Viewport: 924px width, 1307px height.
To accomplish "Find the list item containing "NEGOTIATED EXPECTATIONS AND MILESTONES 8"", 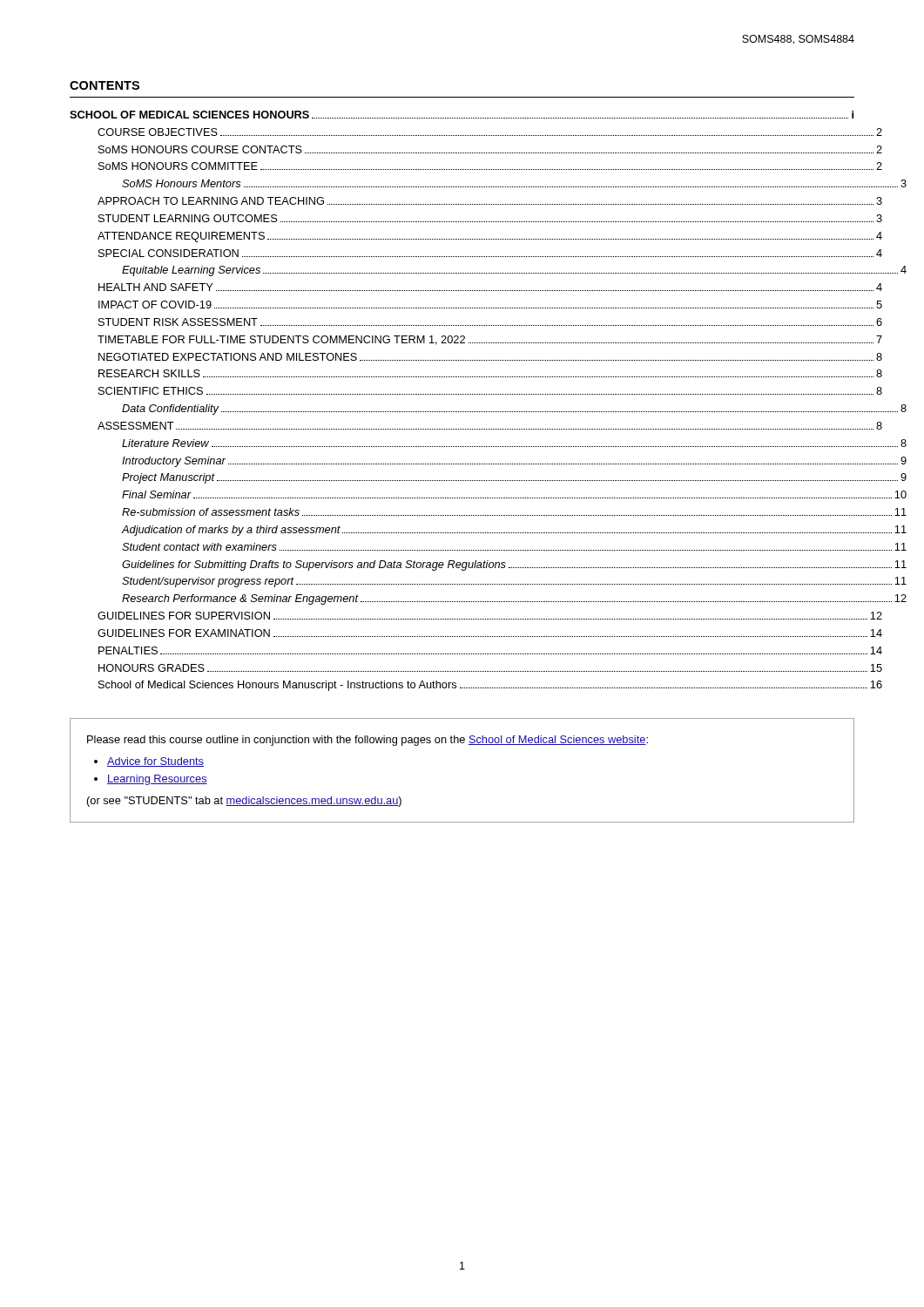I will point(490,357).
